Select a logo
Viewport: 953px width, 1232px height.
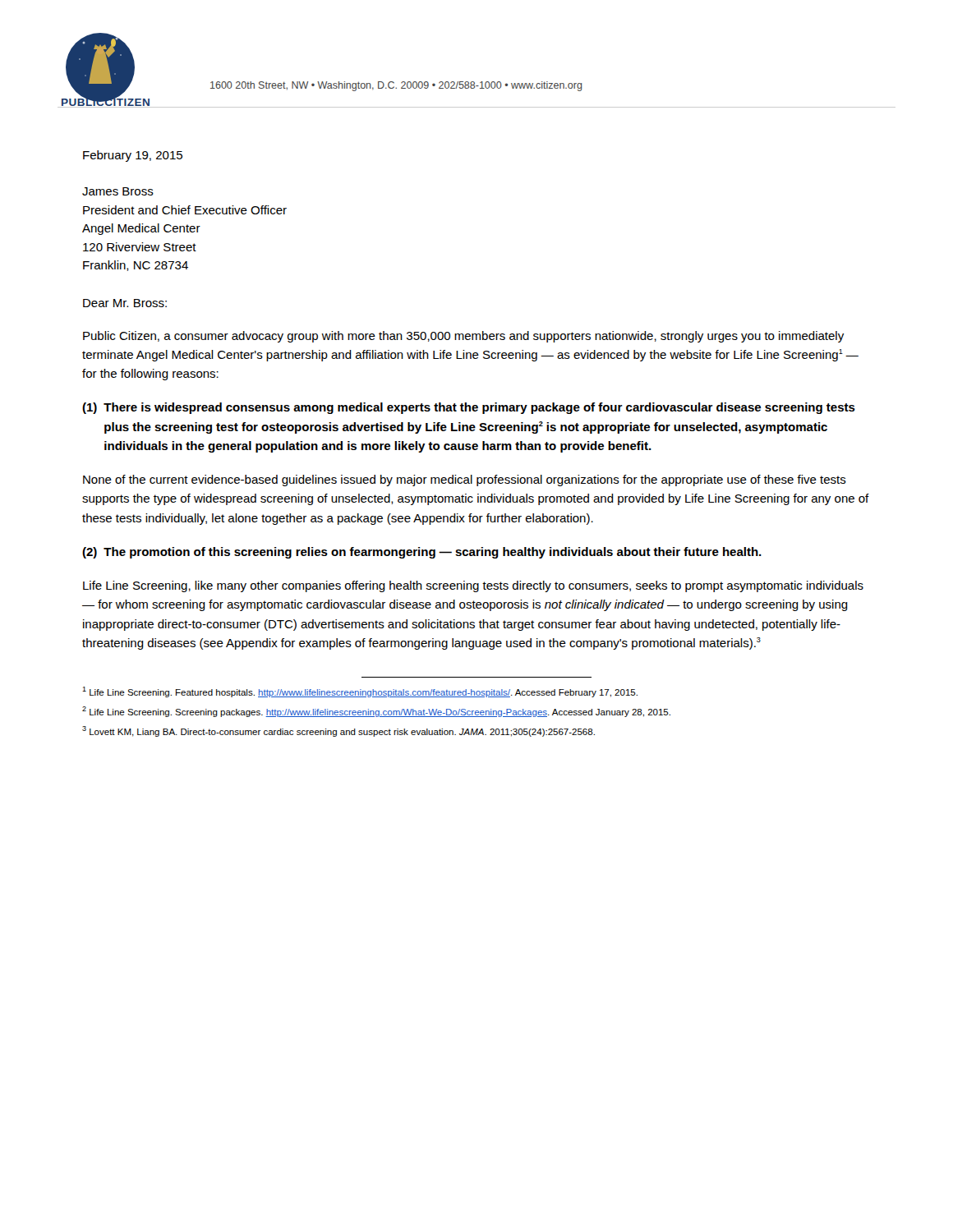121,73
